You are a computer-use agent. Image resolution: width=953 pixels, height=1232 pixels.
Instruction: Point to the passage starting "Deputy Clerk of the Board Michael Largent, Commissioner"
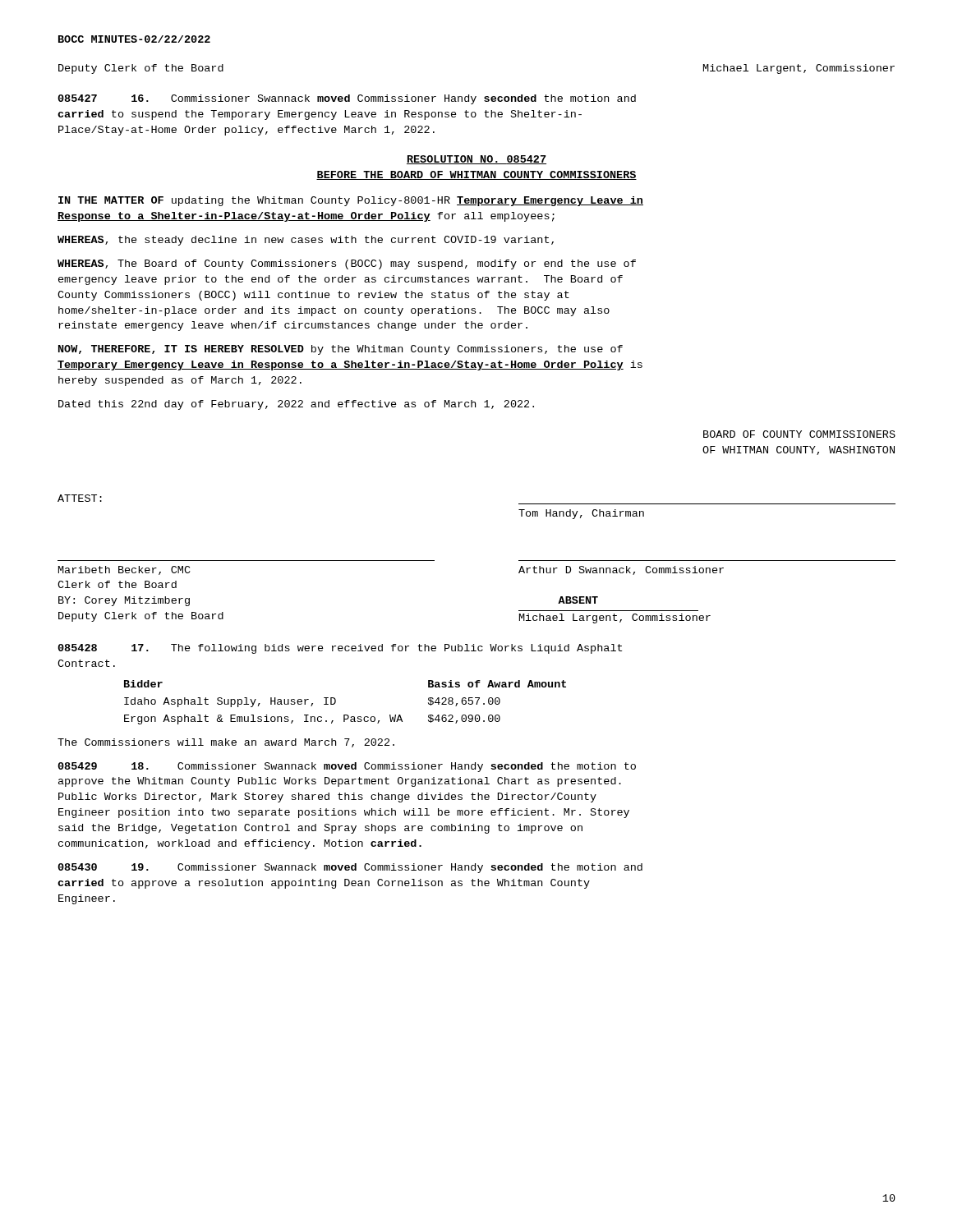[148, 70]
